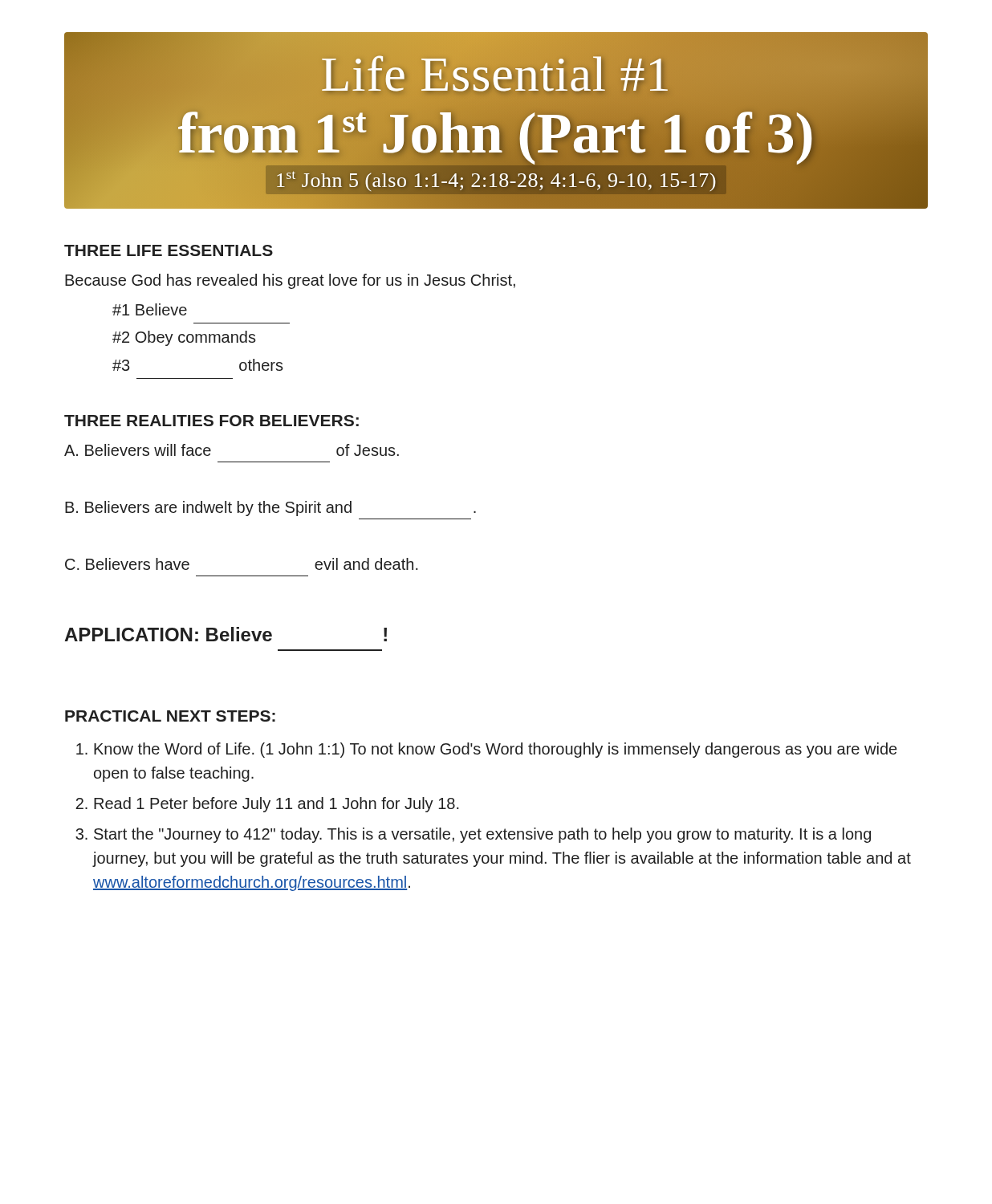Find the element starting "APPLICATION: Believe !"
The width and height of the screenshot is (992, 1204).
226,635
